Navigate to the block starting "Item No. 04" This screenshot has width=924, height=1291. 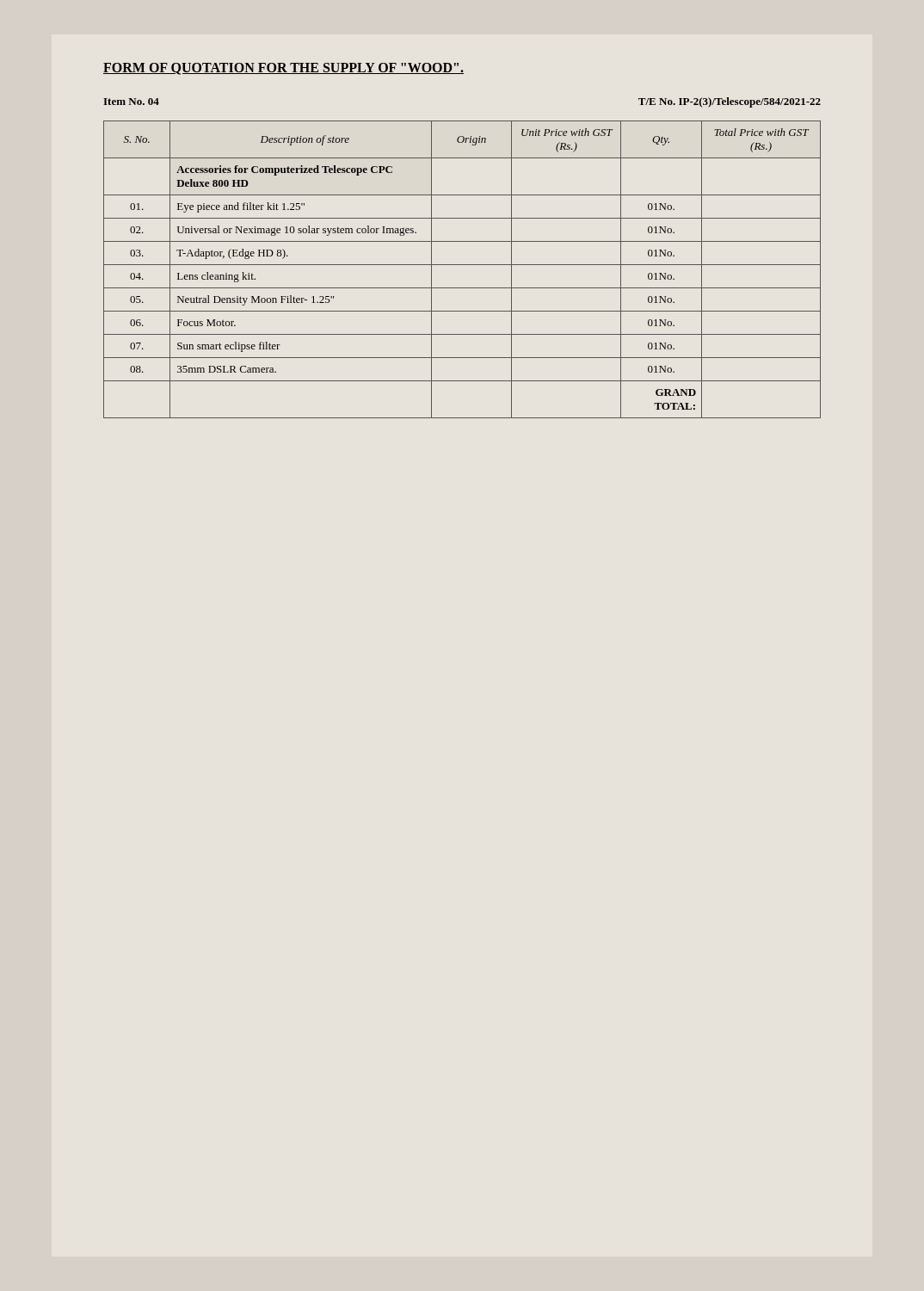pos(131,101)
